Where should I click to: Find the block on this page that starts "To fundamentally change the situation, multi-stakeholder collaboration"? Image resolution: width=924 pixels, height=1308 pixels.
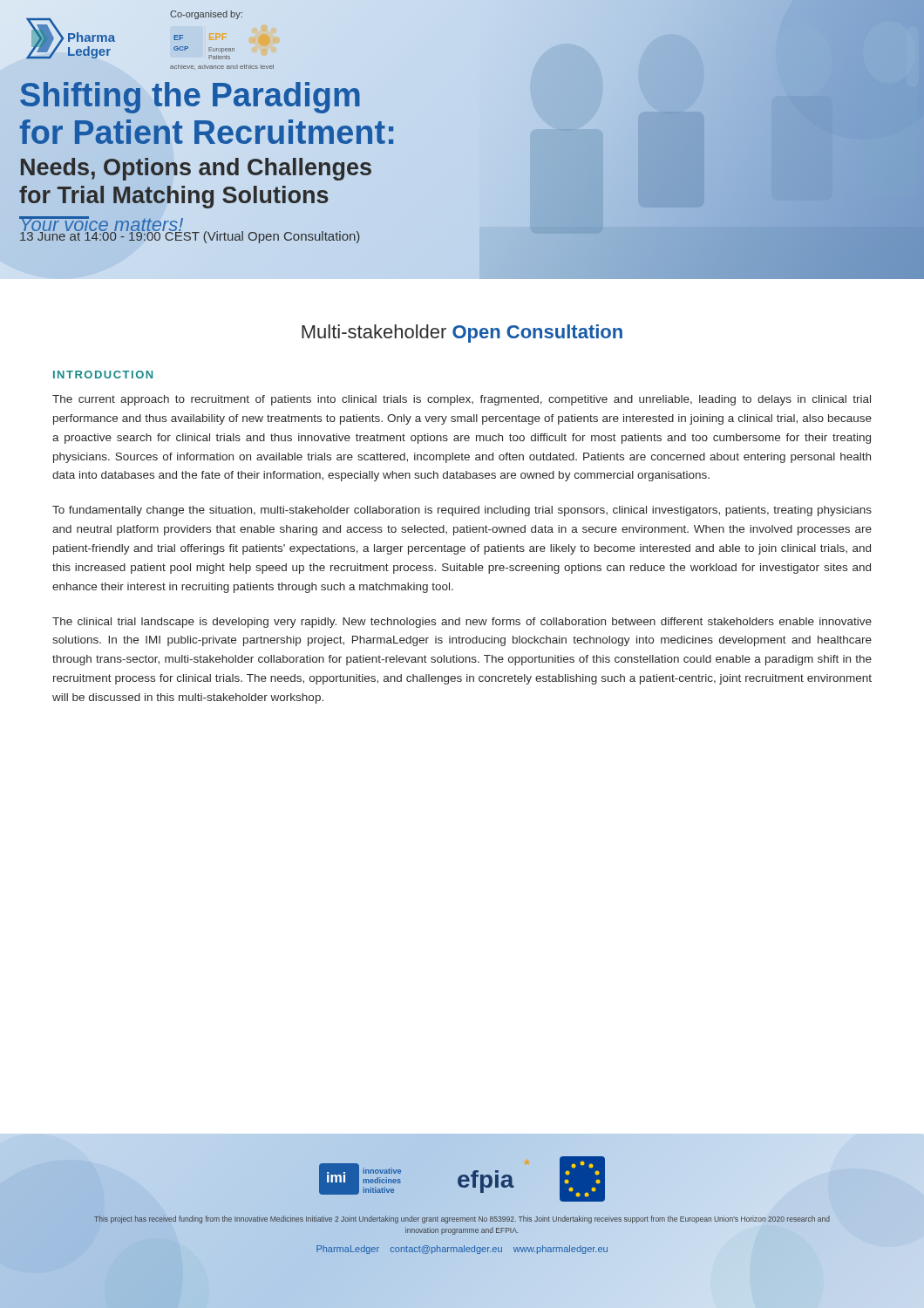click(x=462, y=548)
